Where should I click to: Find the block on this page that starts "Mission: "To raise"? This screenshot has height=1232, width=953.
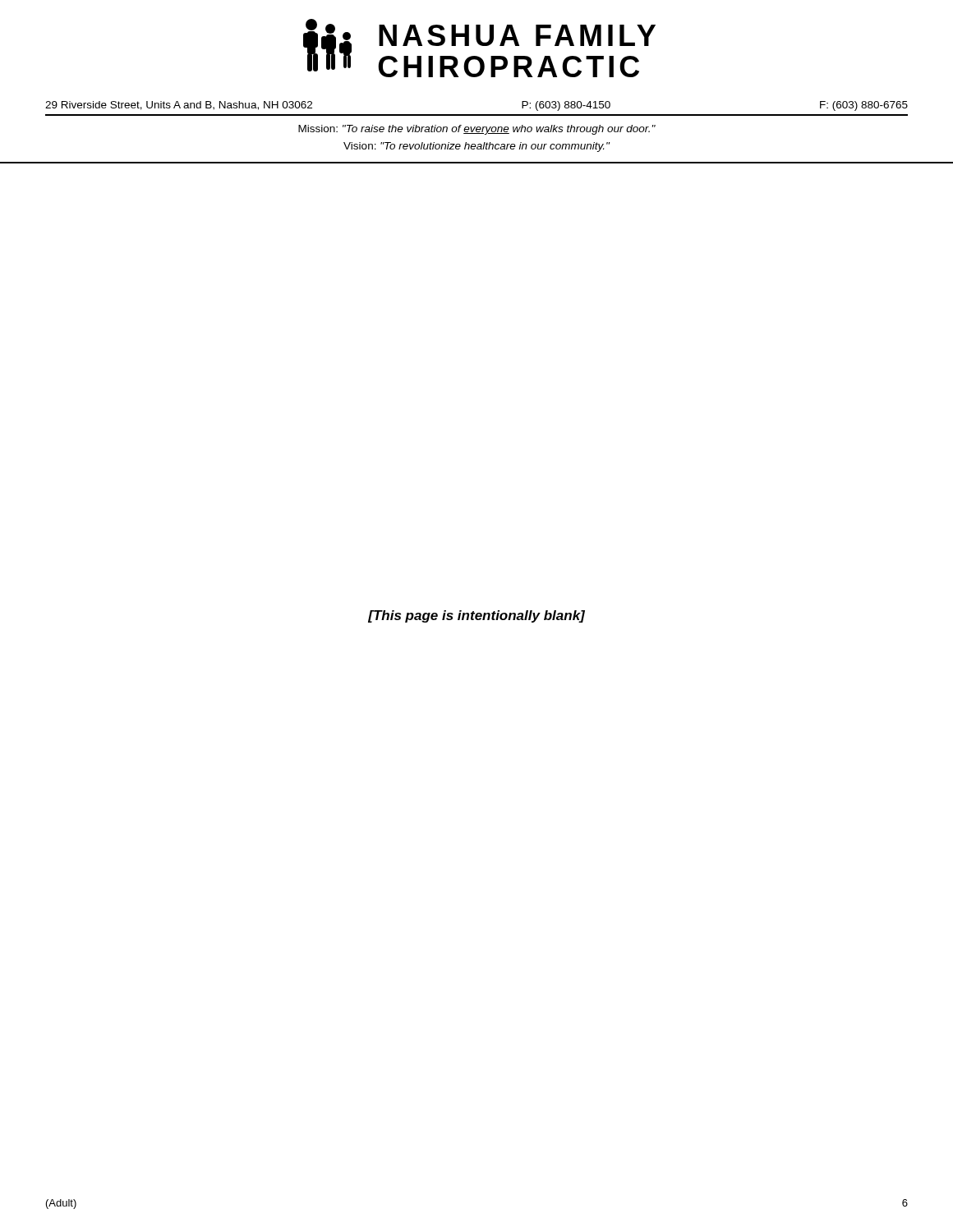coord(476,137)
